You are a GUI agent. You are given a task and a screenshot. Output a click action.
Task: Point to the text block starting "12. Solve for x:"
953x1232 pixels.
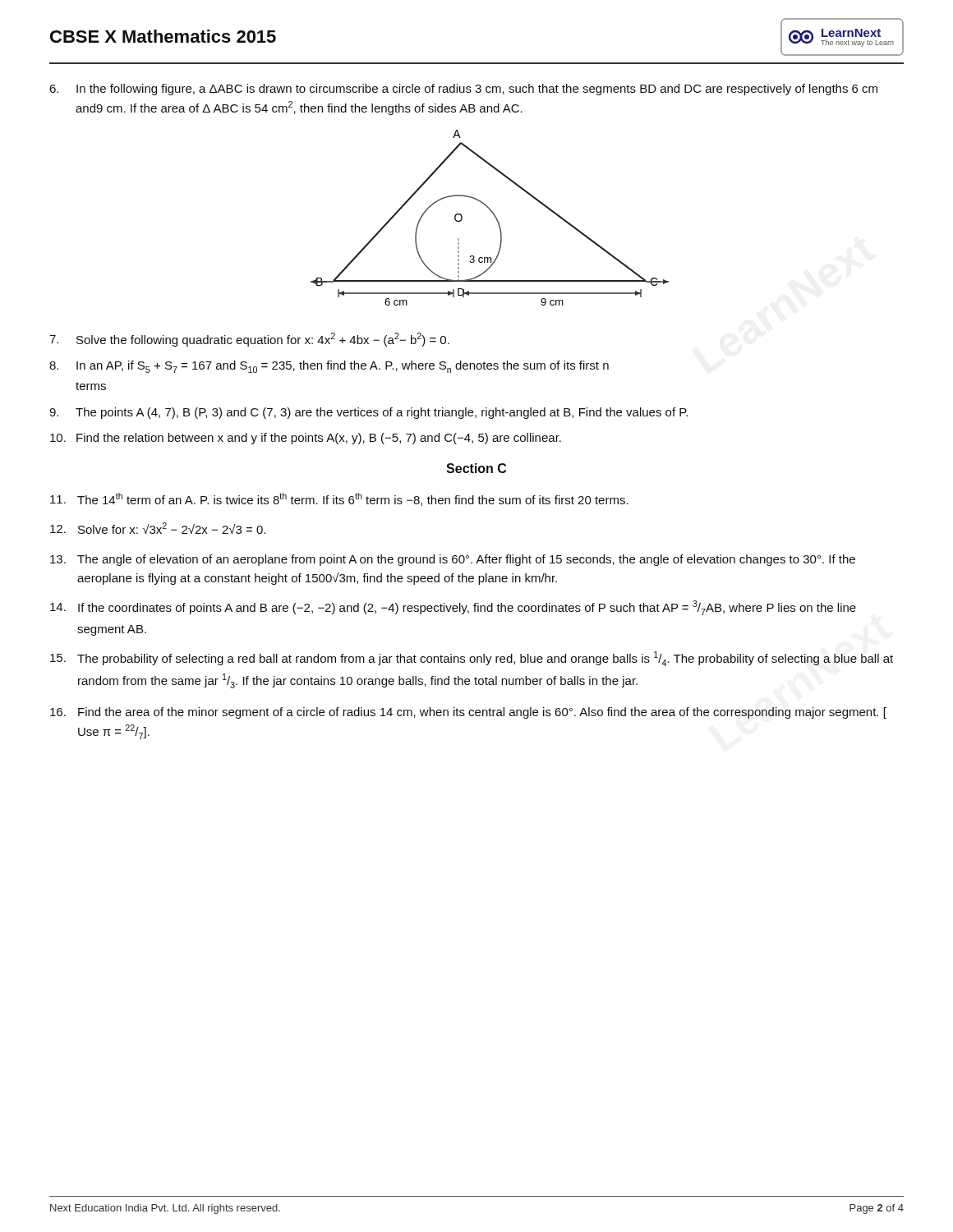pos(158,529)
